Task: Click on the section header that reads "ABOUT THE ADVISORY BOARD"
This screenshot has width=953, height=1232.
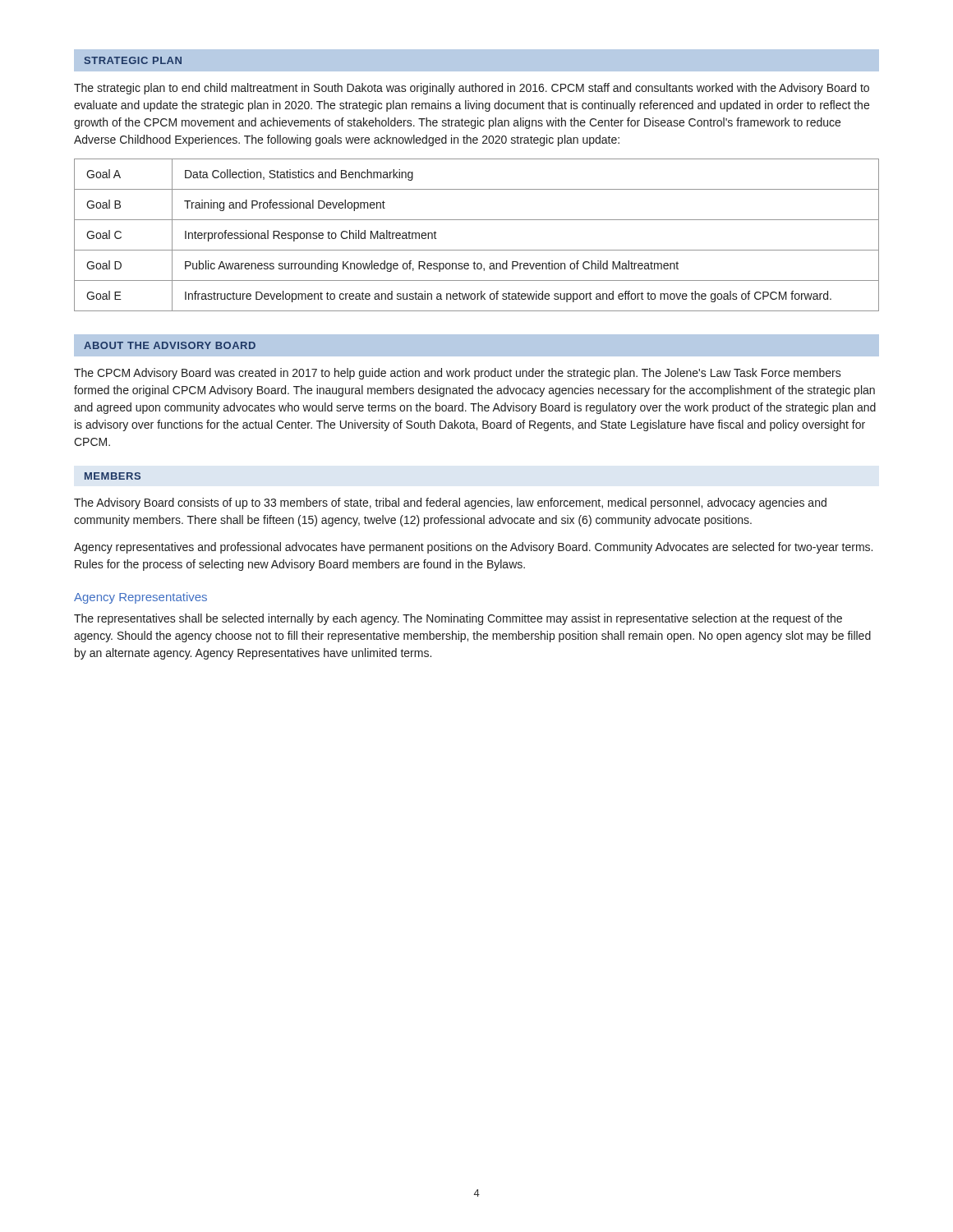Action: [170, 345]
